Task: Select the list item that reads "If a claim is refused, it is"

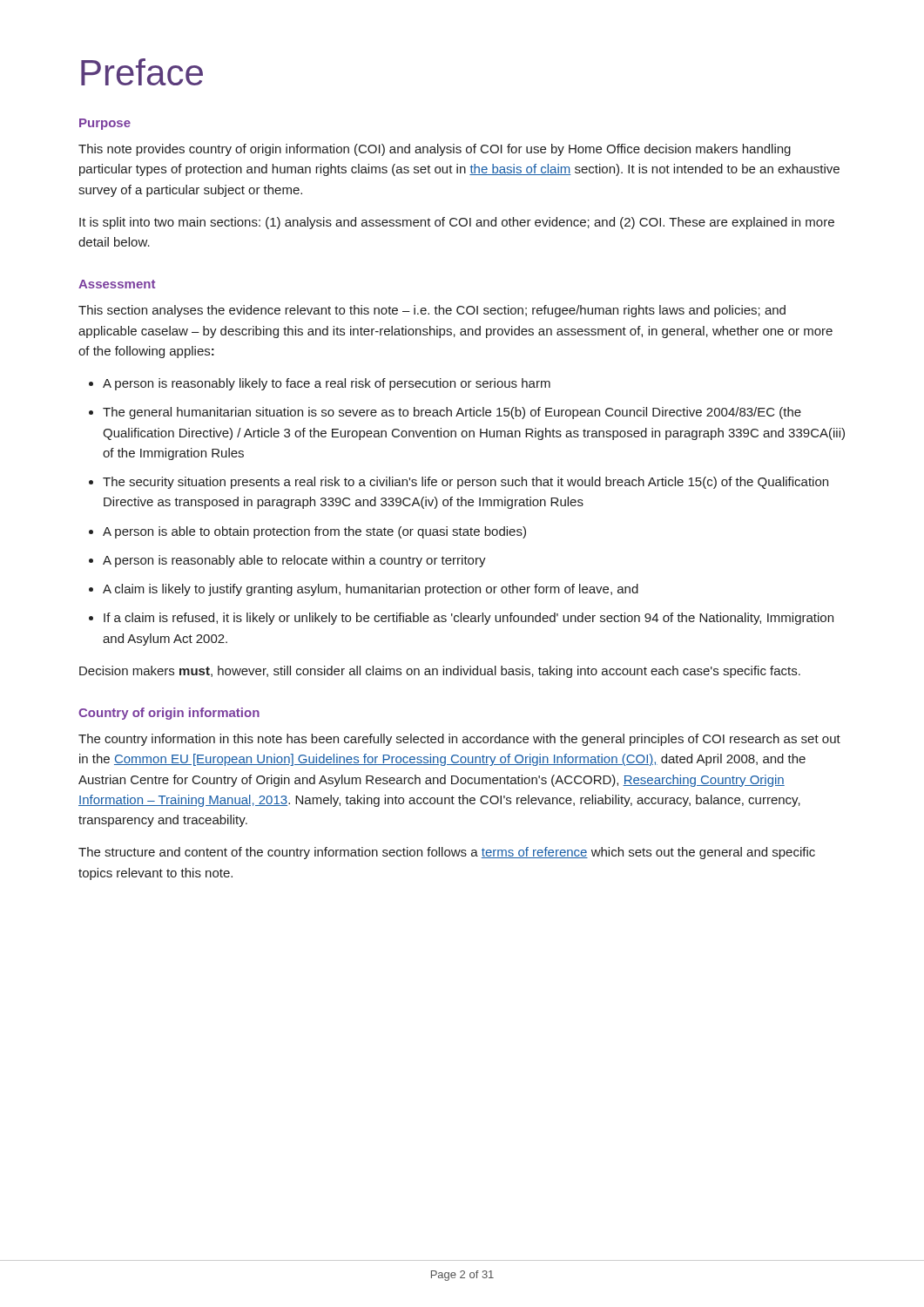Action: 469,628
